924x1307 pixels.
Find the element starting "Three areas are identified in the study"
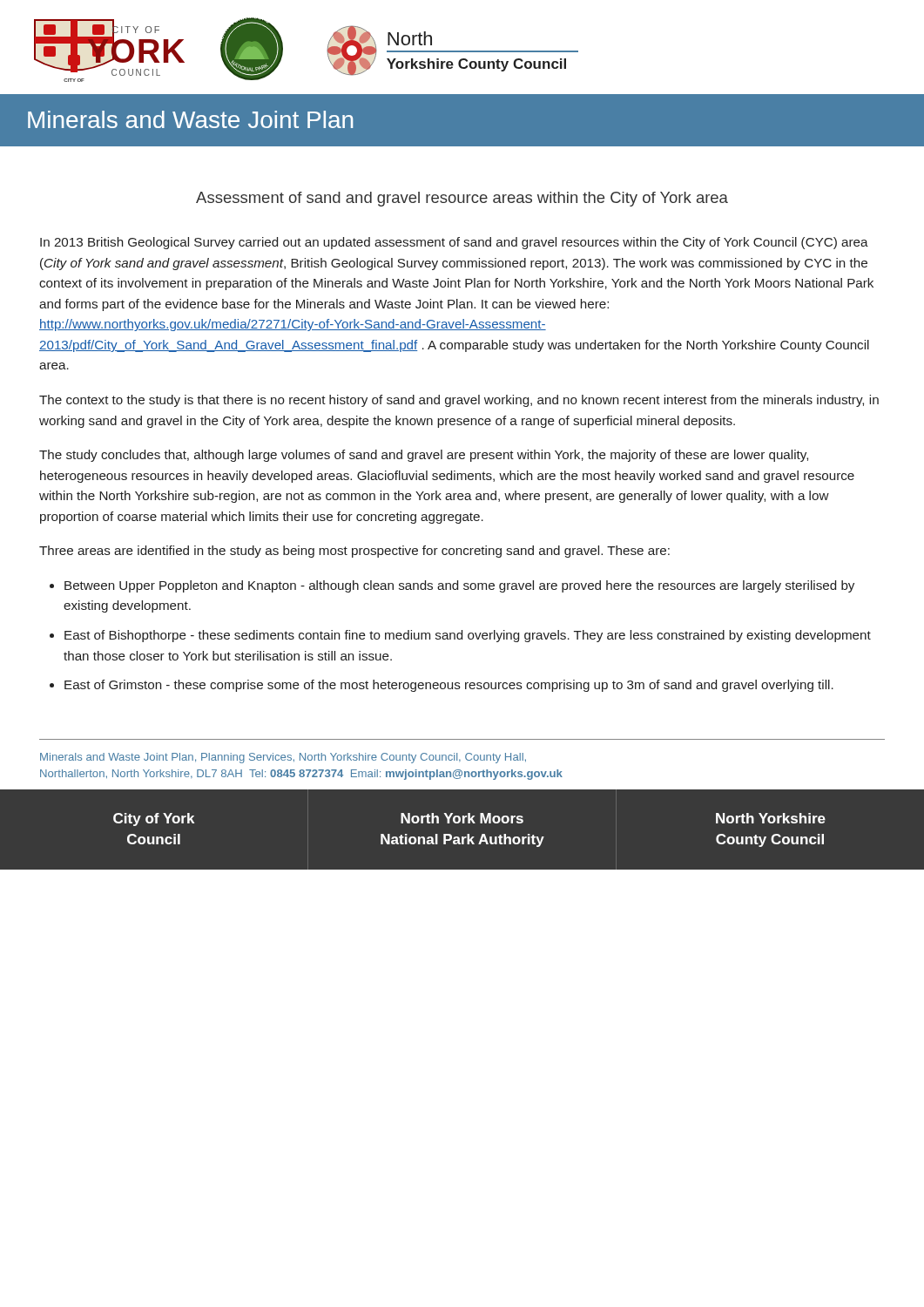point(355,551)
